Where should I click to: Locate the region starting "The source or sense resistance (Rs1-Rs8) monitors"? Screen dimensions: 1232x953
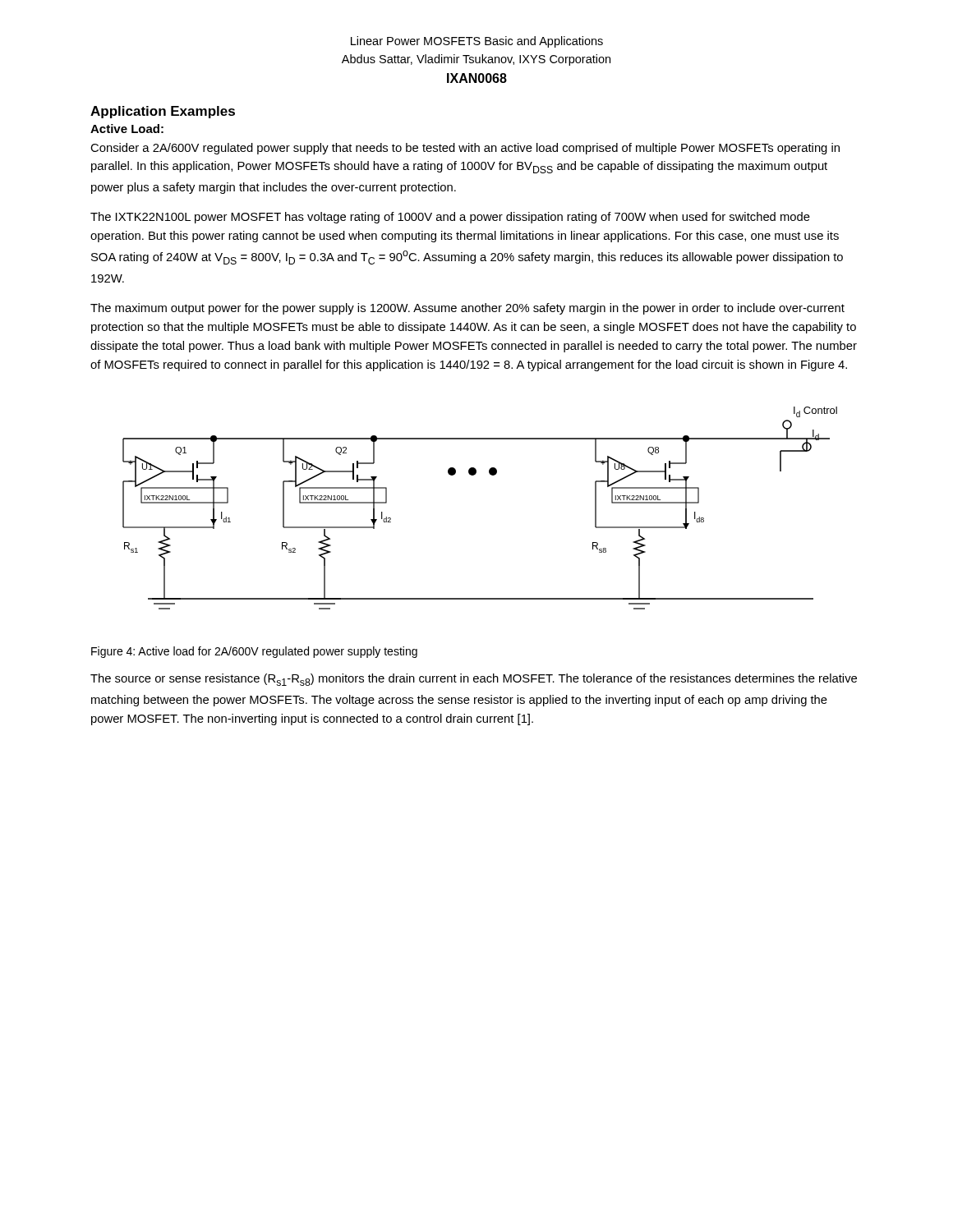[x=474, y=698]
